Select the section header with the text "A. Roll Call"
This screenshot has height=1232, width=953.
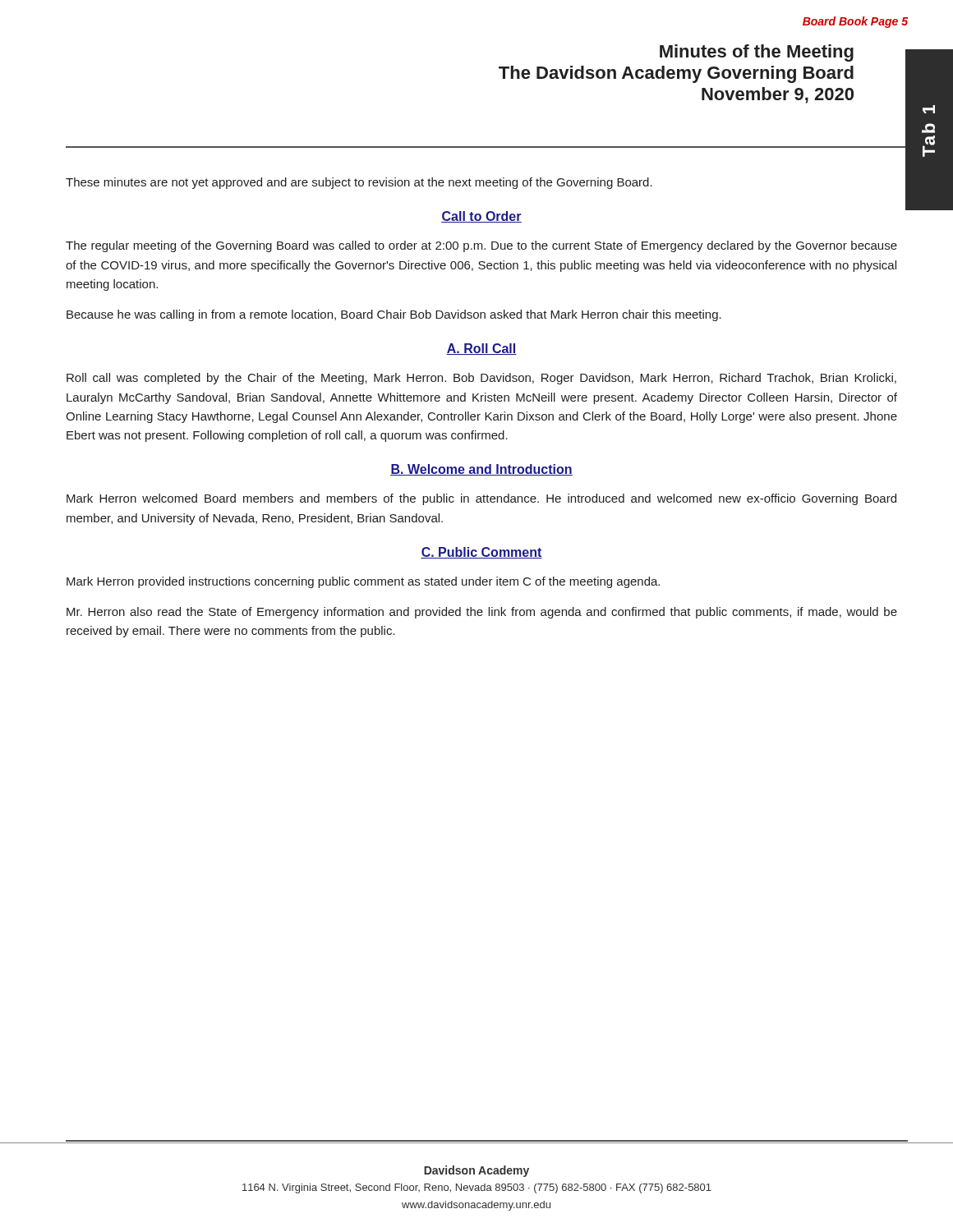481,349
